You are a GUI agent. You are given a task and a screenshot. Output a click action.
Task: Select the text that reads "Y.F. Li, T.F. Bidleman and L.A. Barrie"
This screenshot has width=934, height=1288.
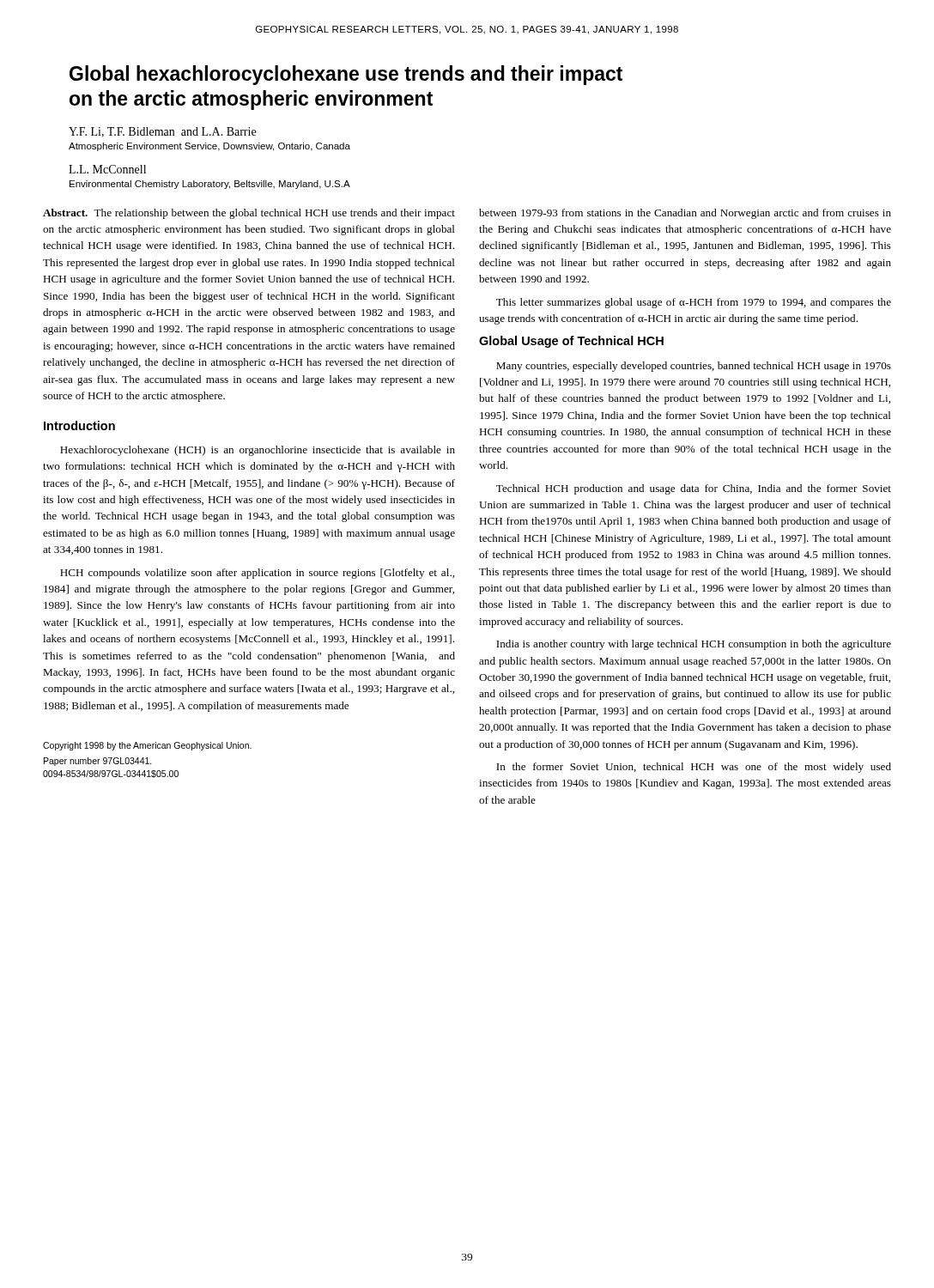point(163,131)
